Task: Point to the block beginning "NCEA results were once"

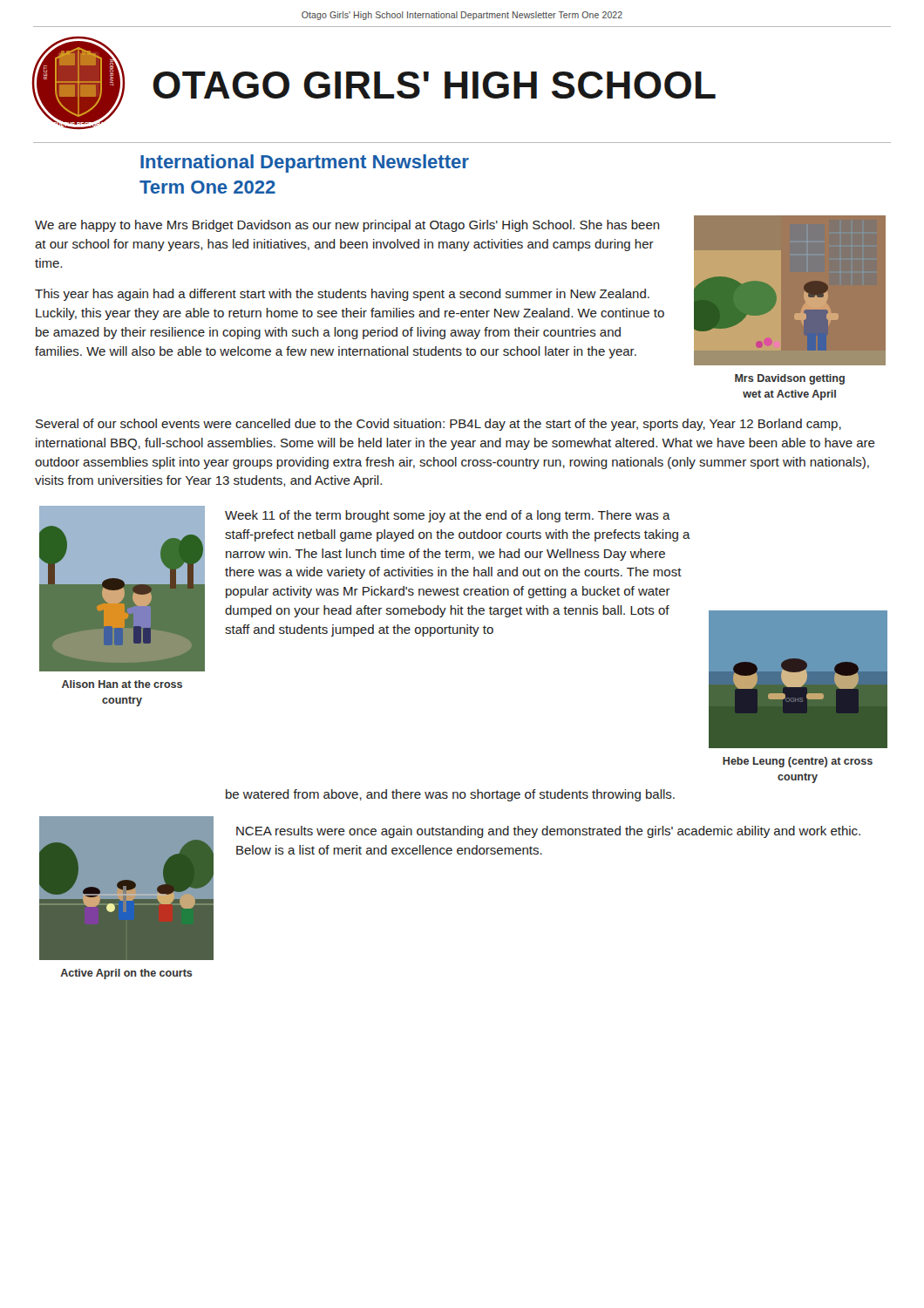Action: tap(562, 840)
